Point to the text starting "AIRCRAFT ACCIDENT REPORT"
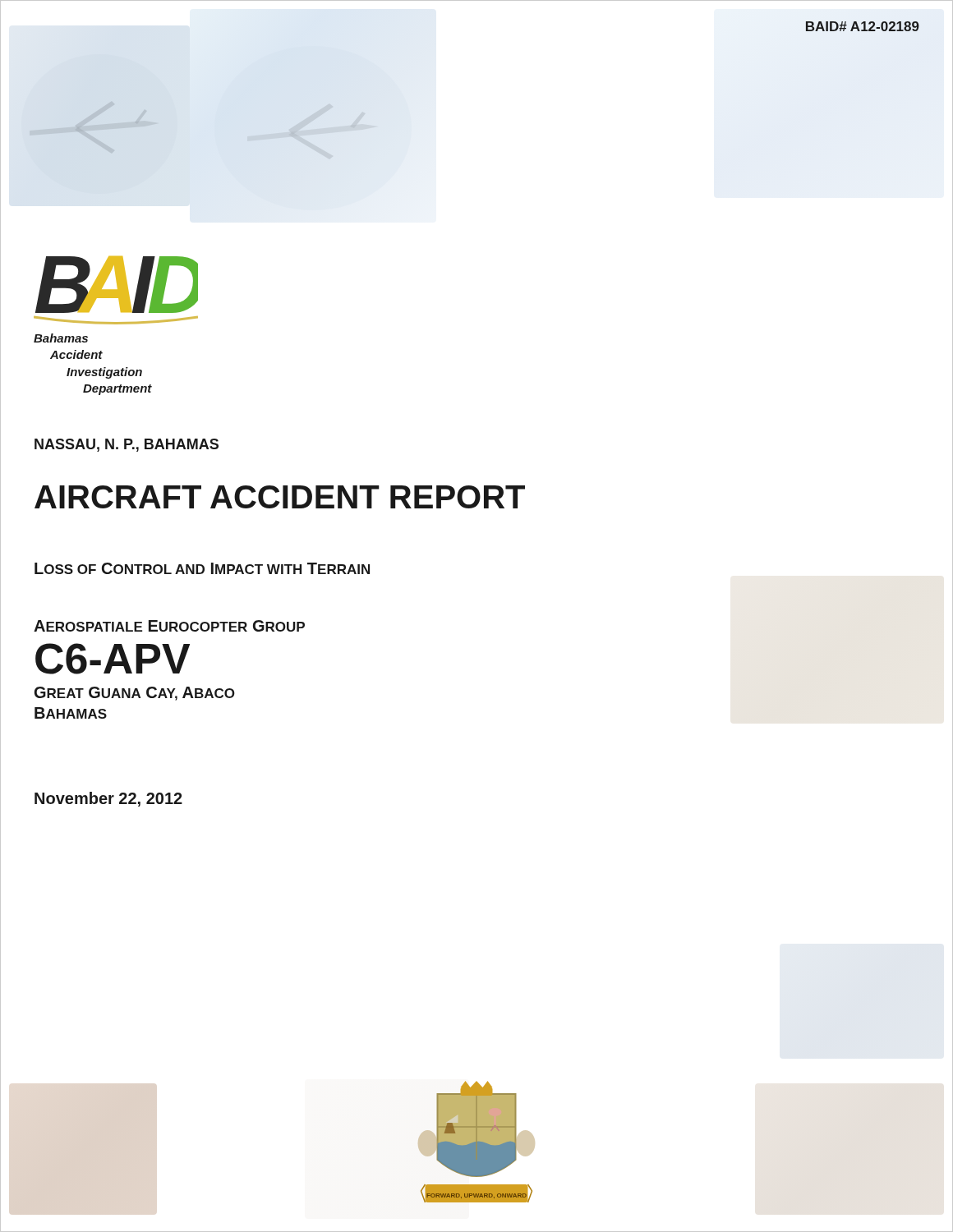The height and width of the screenshot is (1232, 953). tap(476, 497)
